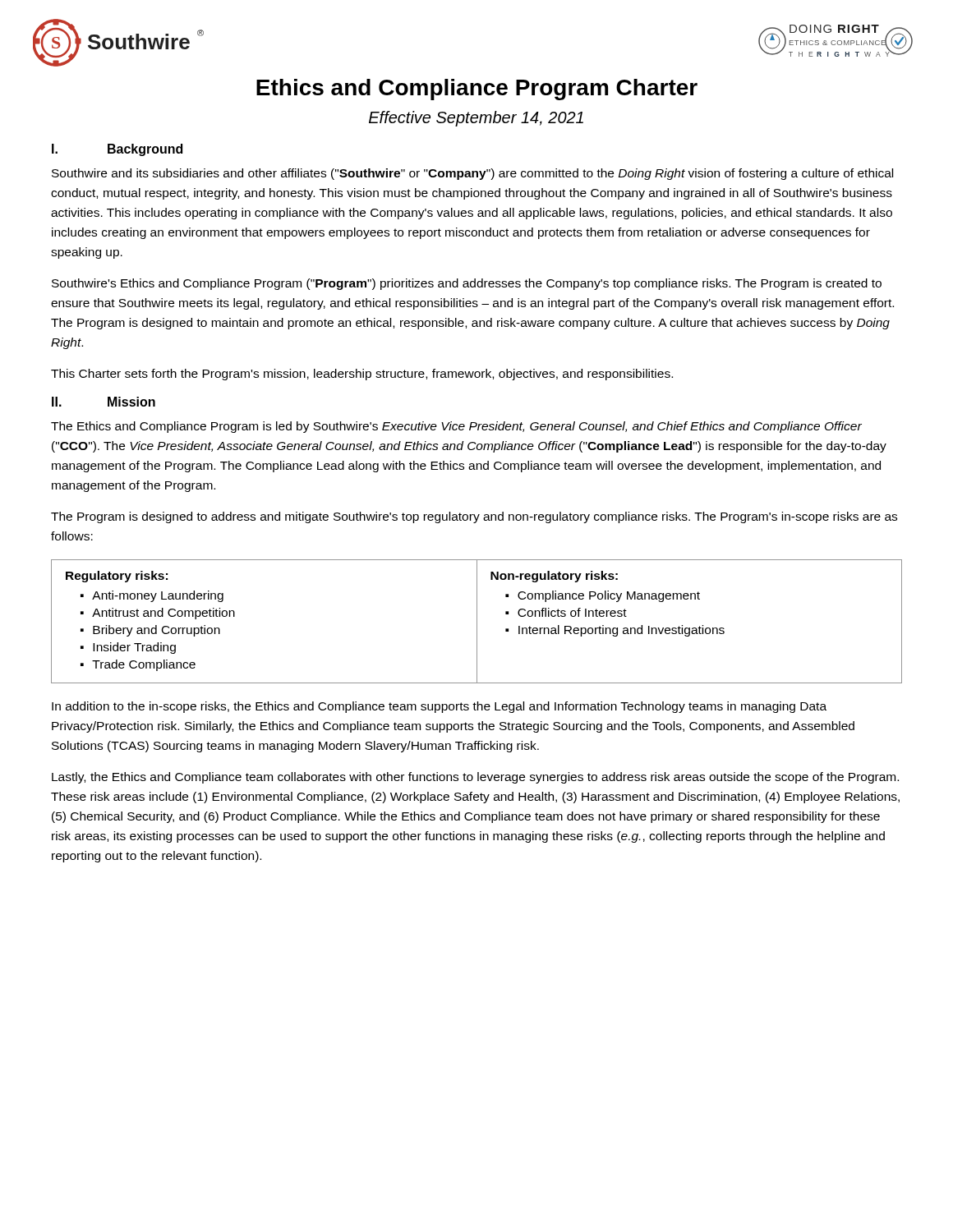Click on the text block that says "In addition to the in-scope risks, the Ethics"
Viewport: 953px width, 1232px height.
[453, 726]
